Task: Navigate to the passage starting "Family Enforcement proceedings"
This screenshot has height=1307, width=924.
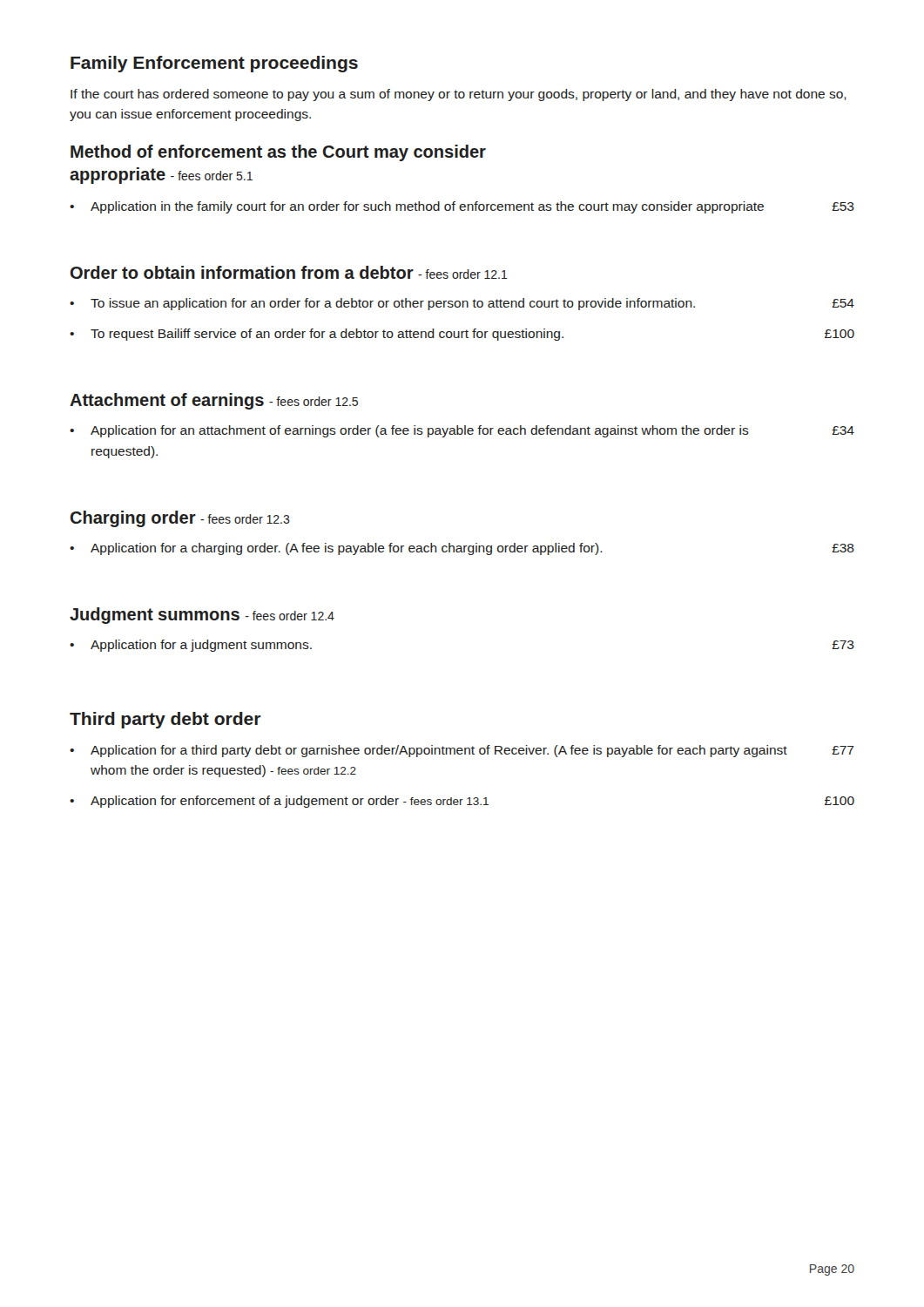Action: (x=214, y=62)
